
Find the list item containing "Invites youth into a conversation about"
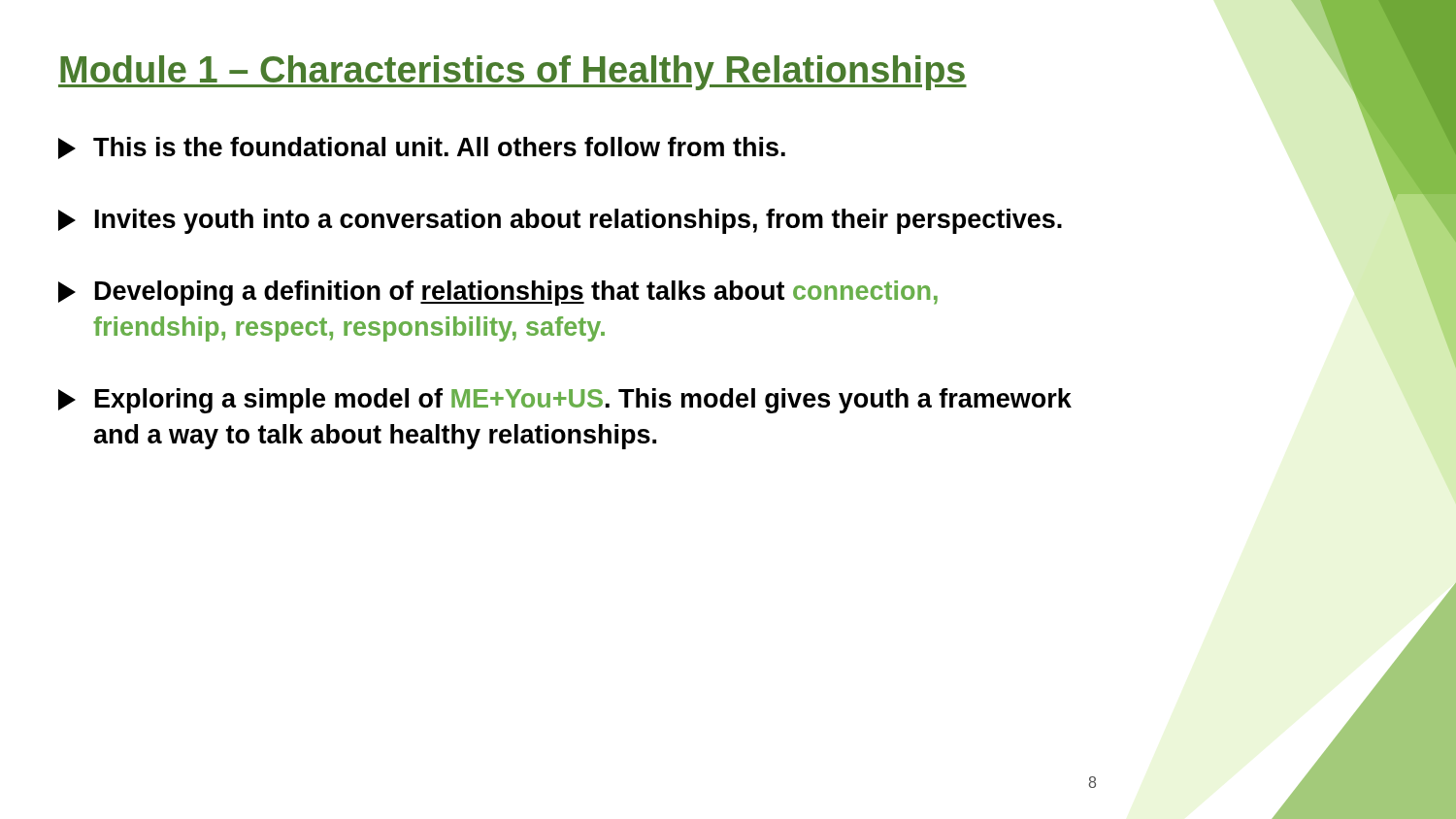(x=561, y=220)
